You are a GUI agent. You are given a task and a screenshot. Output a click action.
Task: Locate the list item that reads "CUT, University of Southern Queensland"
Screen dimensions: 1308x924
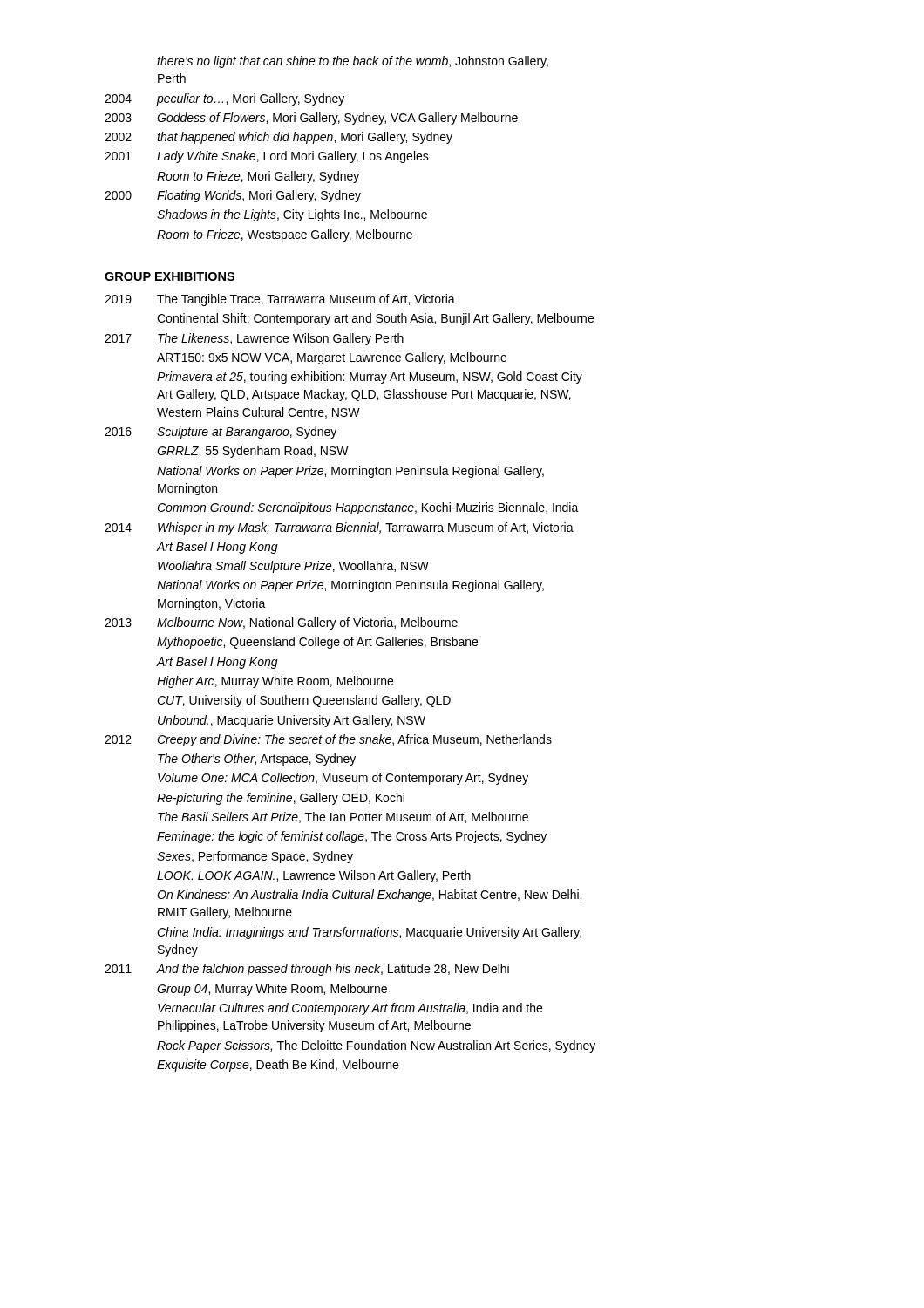pyautogui.click(x=304, y=701)
